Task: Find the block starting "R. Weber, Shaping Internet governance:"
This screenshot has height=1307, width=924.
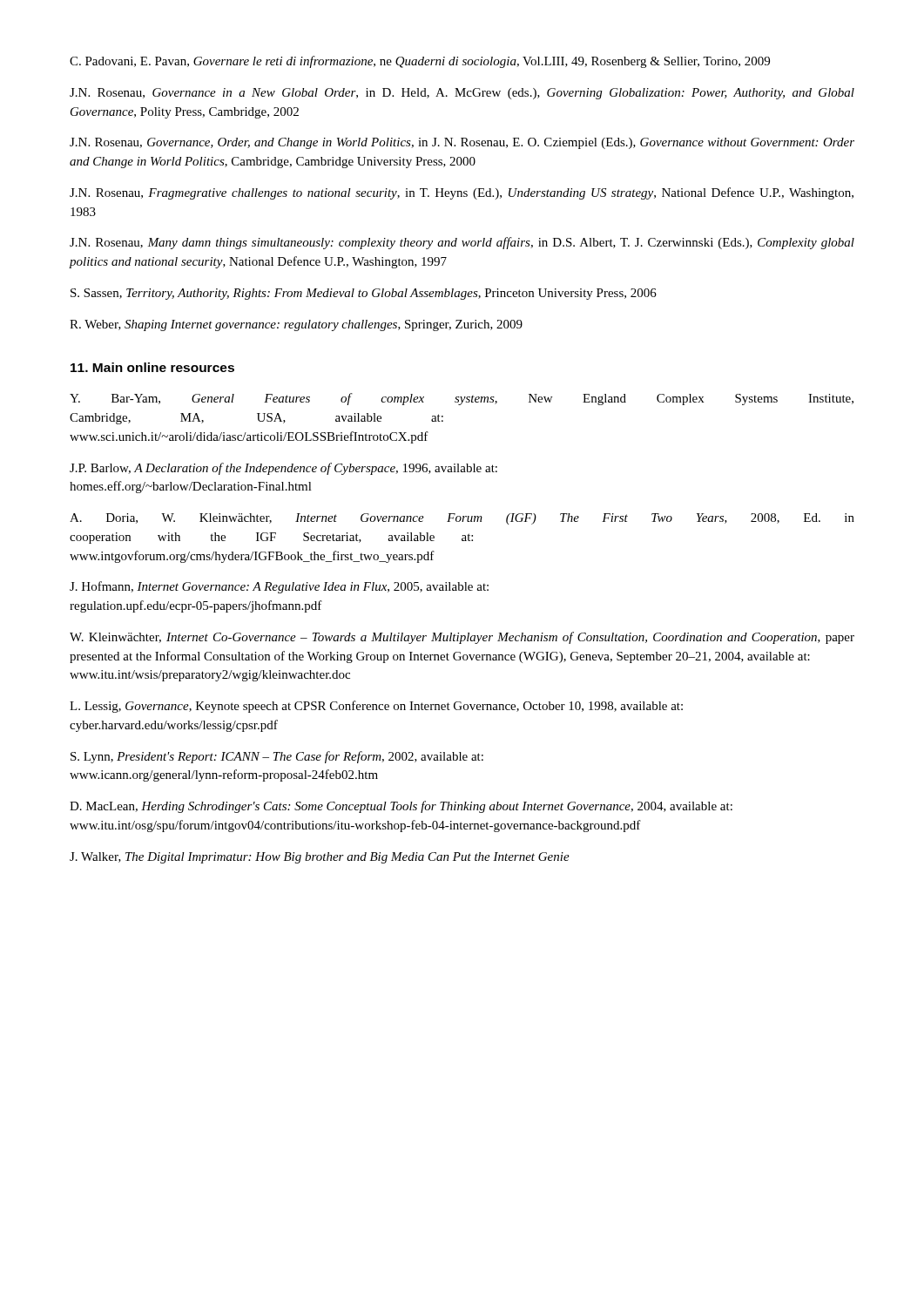Action: 296,324
